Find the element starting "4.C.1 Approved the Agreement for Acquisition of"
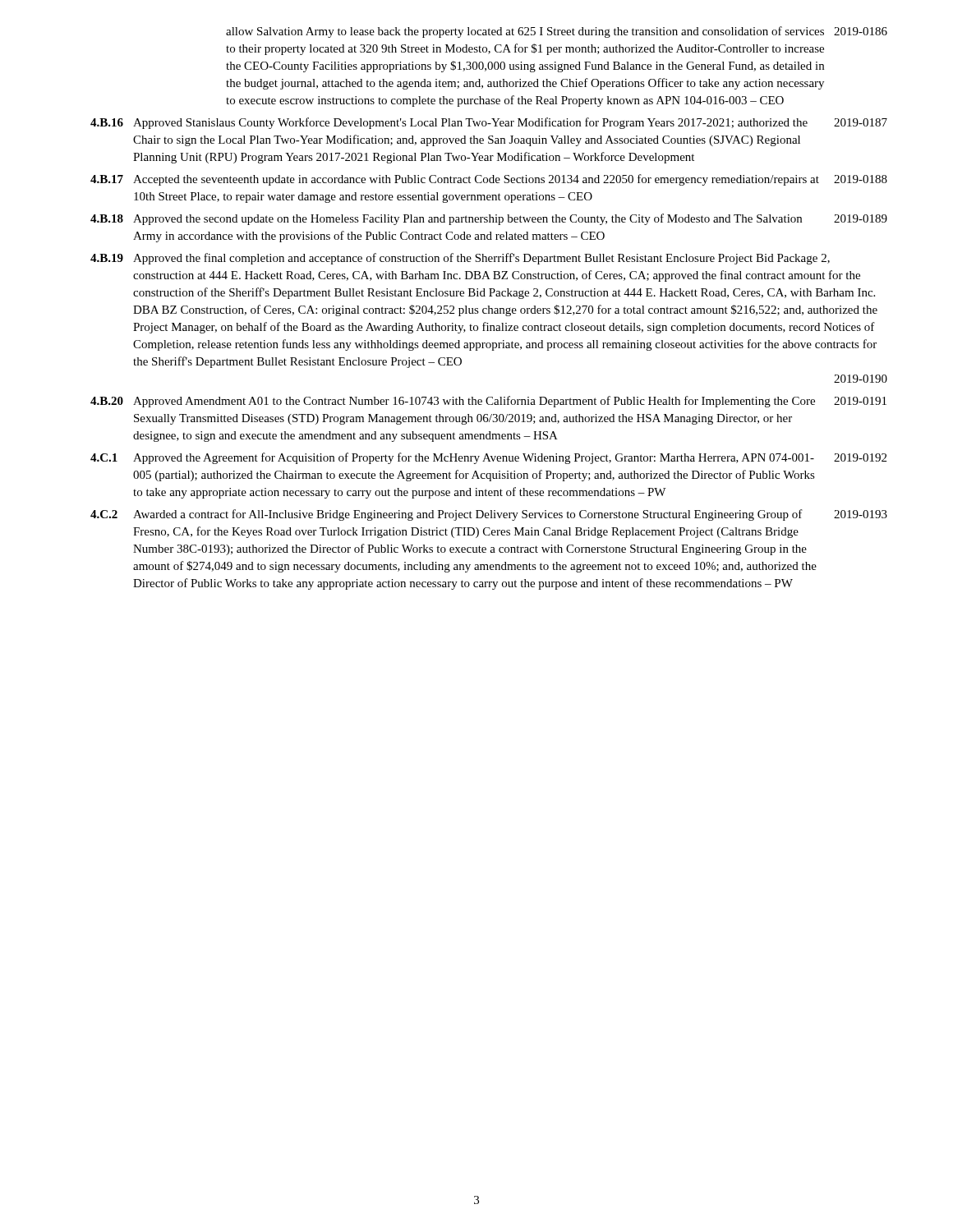This screenshot has width=953, height=1232. pyautogui.click(x=489, y=475)
